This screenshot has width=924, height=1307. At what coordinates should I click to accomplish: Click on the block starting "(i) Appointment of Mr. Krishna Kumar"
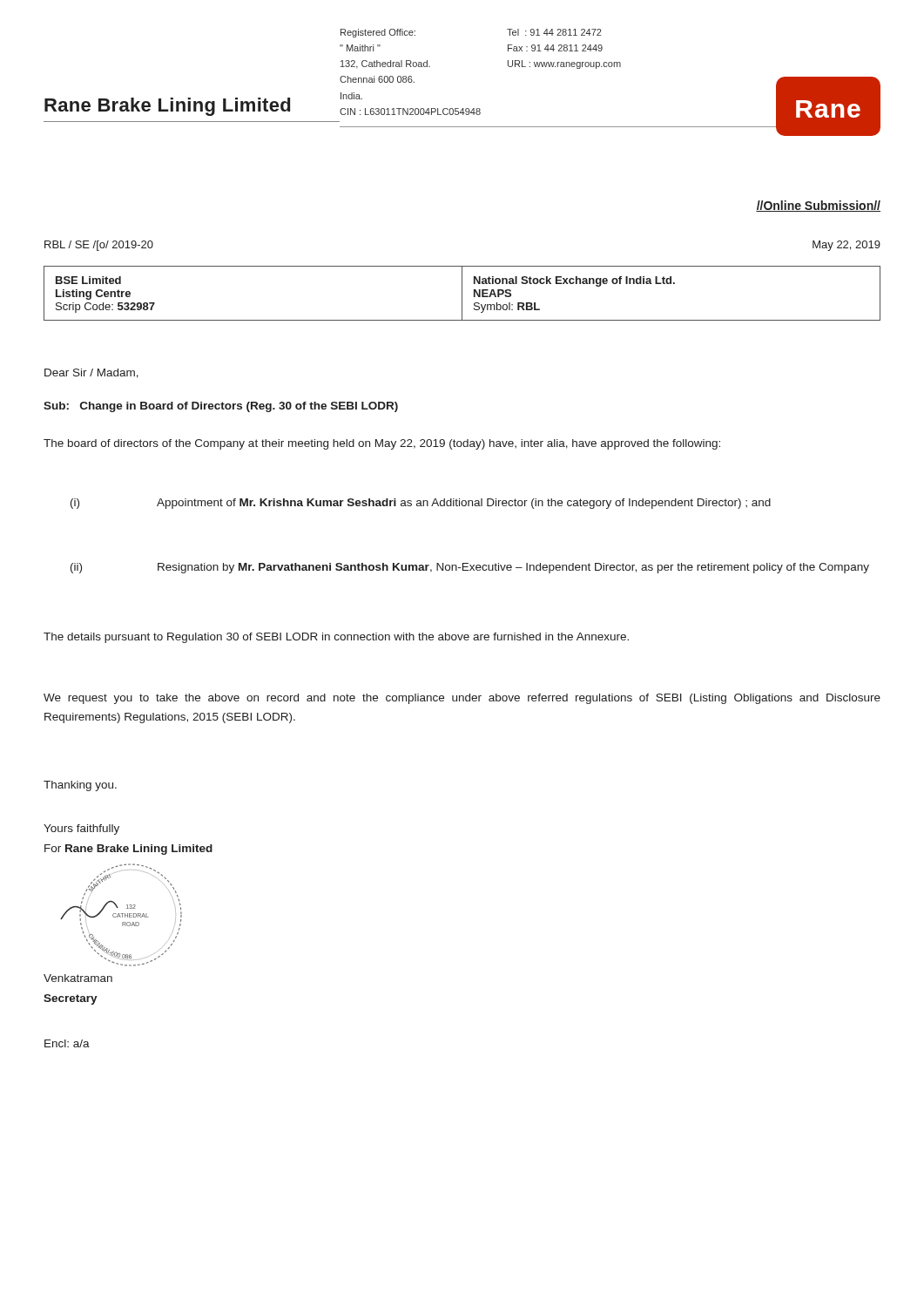[462, 503]
